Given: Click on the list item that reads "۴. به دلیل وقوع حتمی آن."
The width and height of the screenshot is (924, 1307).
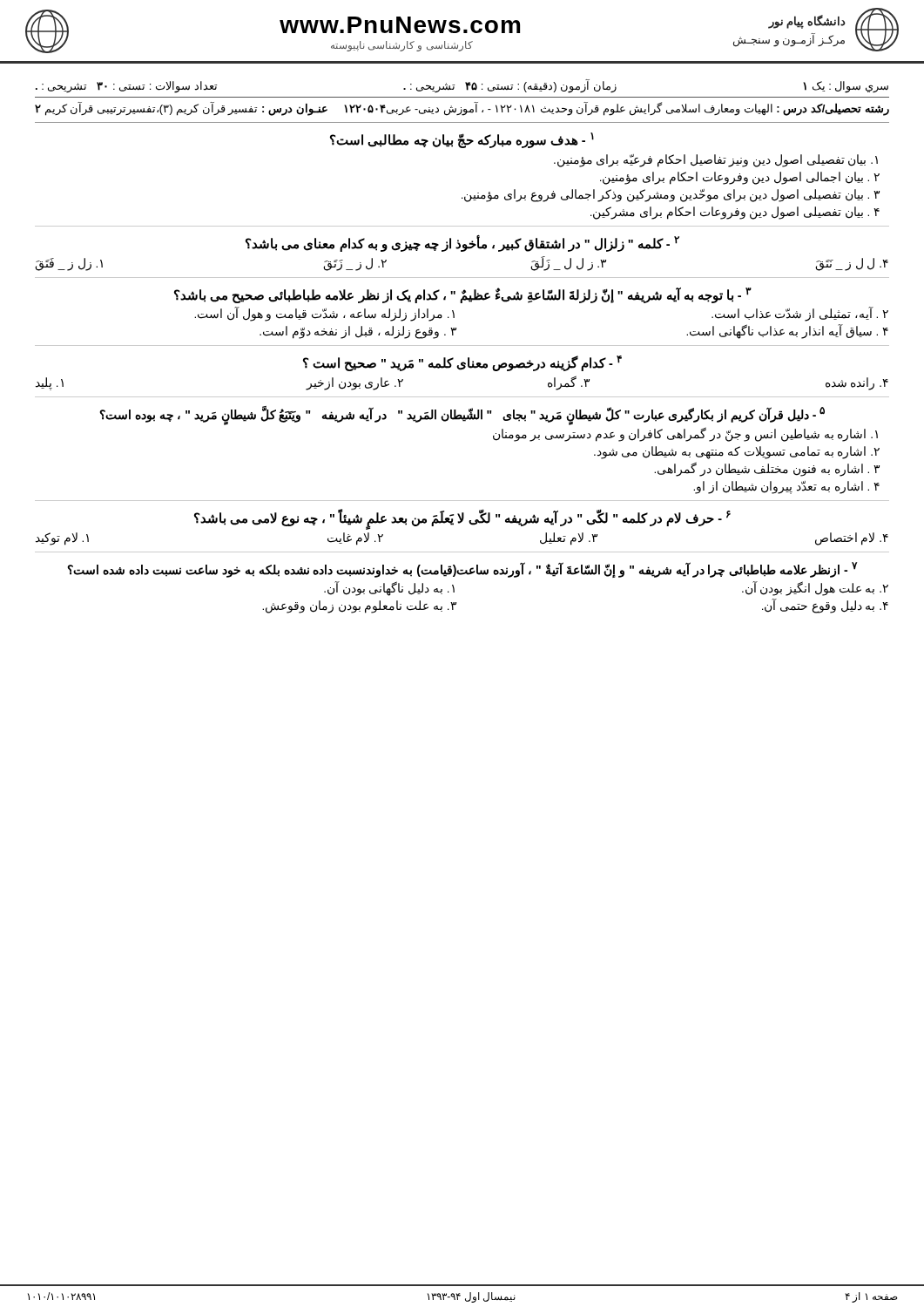Looking at the screenshot, I should [825, 606].
